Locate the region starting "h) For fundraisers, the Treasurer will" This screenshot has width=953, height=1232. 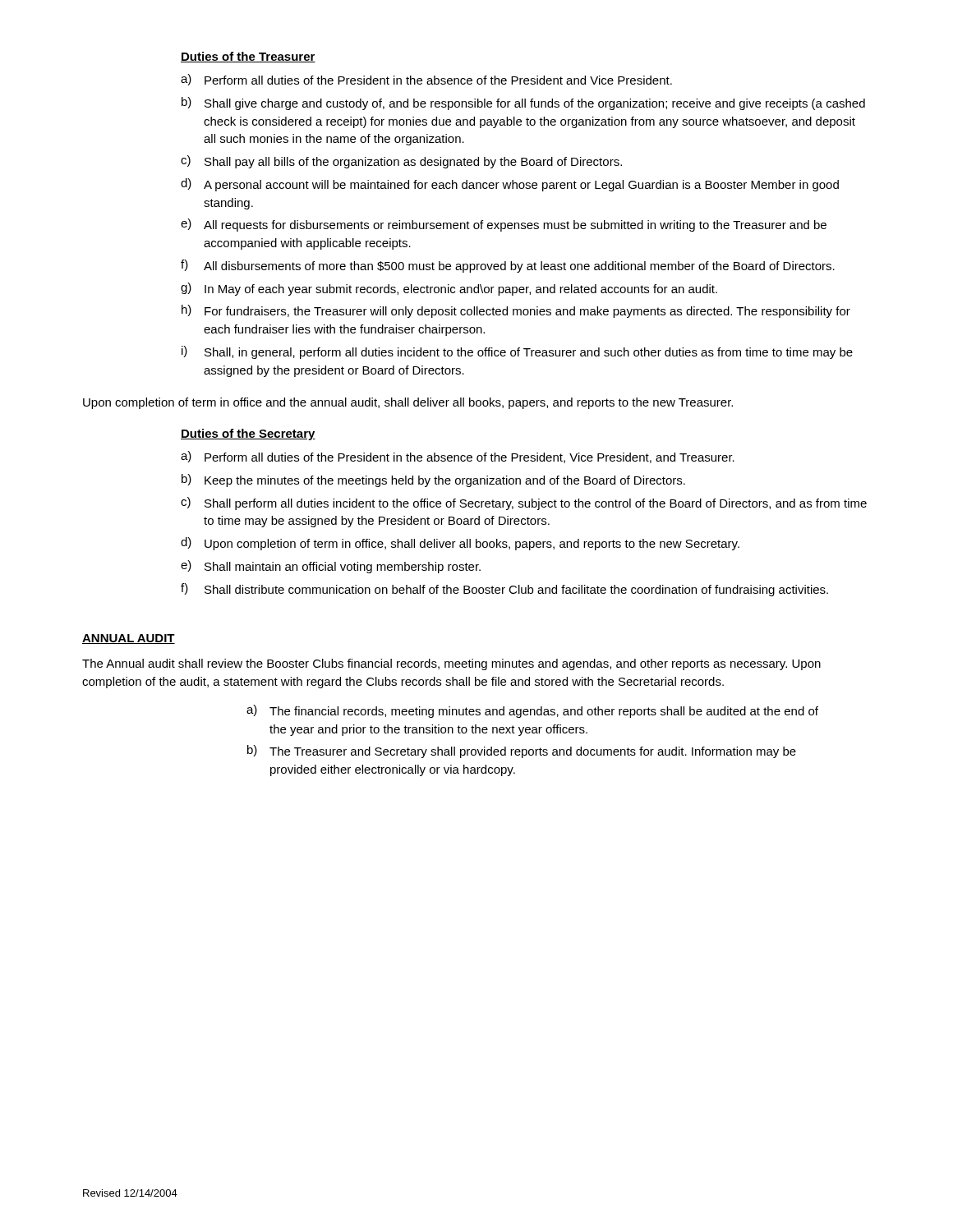(526, 320)
